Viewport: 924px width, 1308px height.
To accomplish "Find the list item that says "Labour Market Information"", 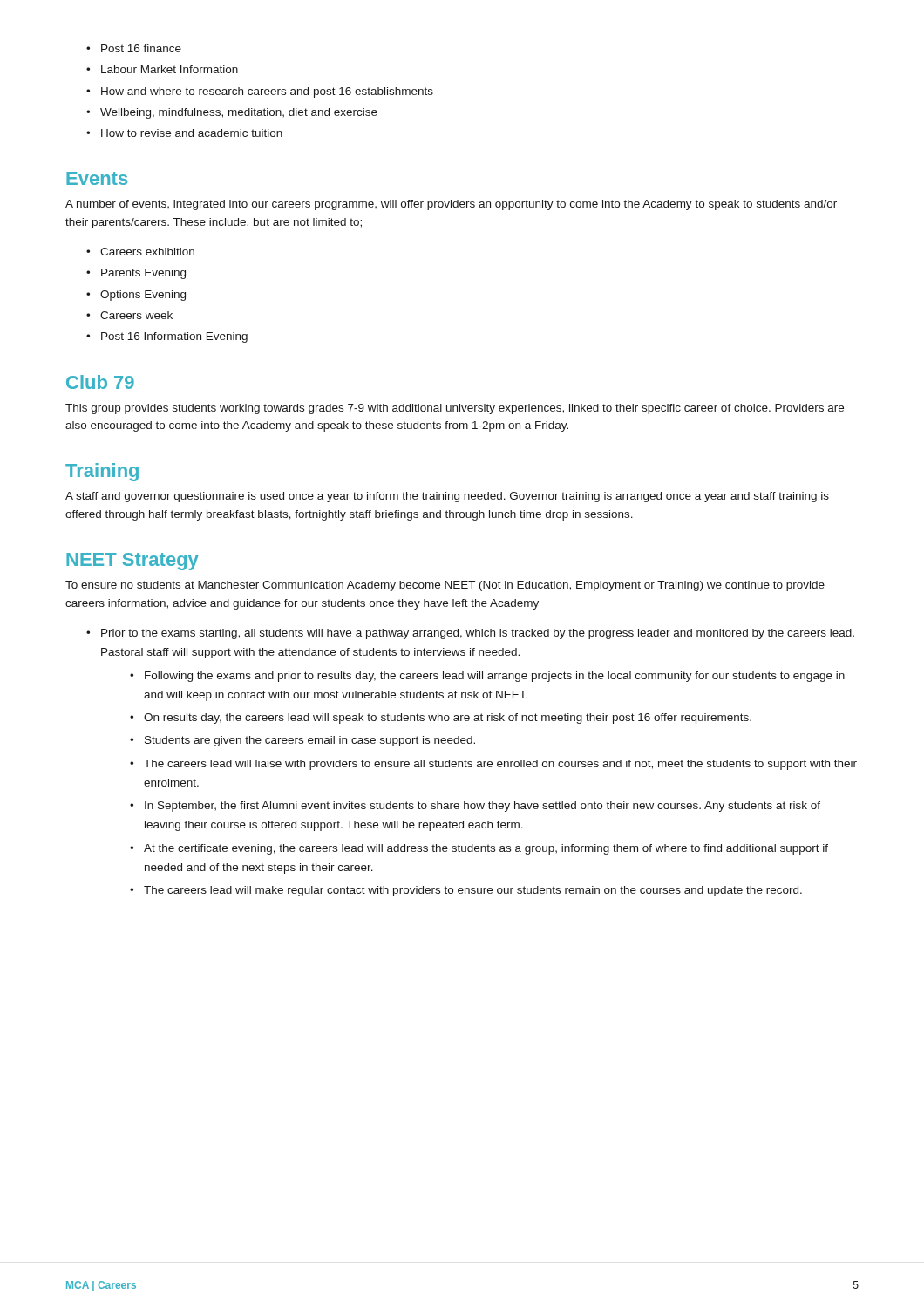I will (162, 69).
